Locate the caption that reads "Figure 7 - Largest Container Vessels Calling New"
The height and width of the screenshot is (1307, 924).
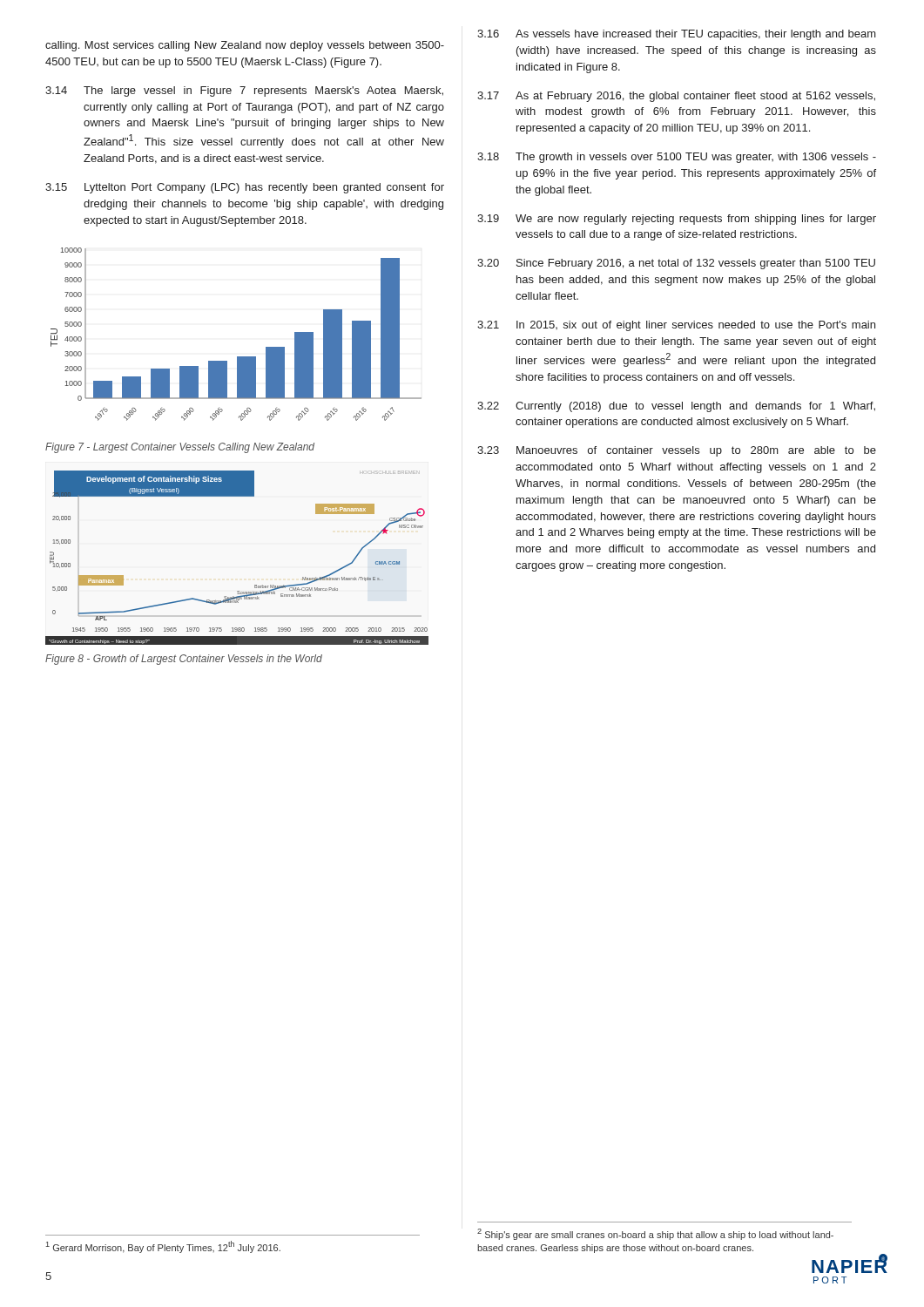coord(245,447)
